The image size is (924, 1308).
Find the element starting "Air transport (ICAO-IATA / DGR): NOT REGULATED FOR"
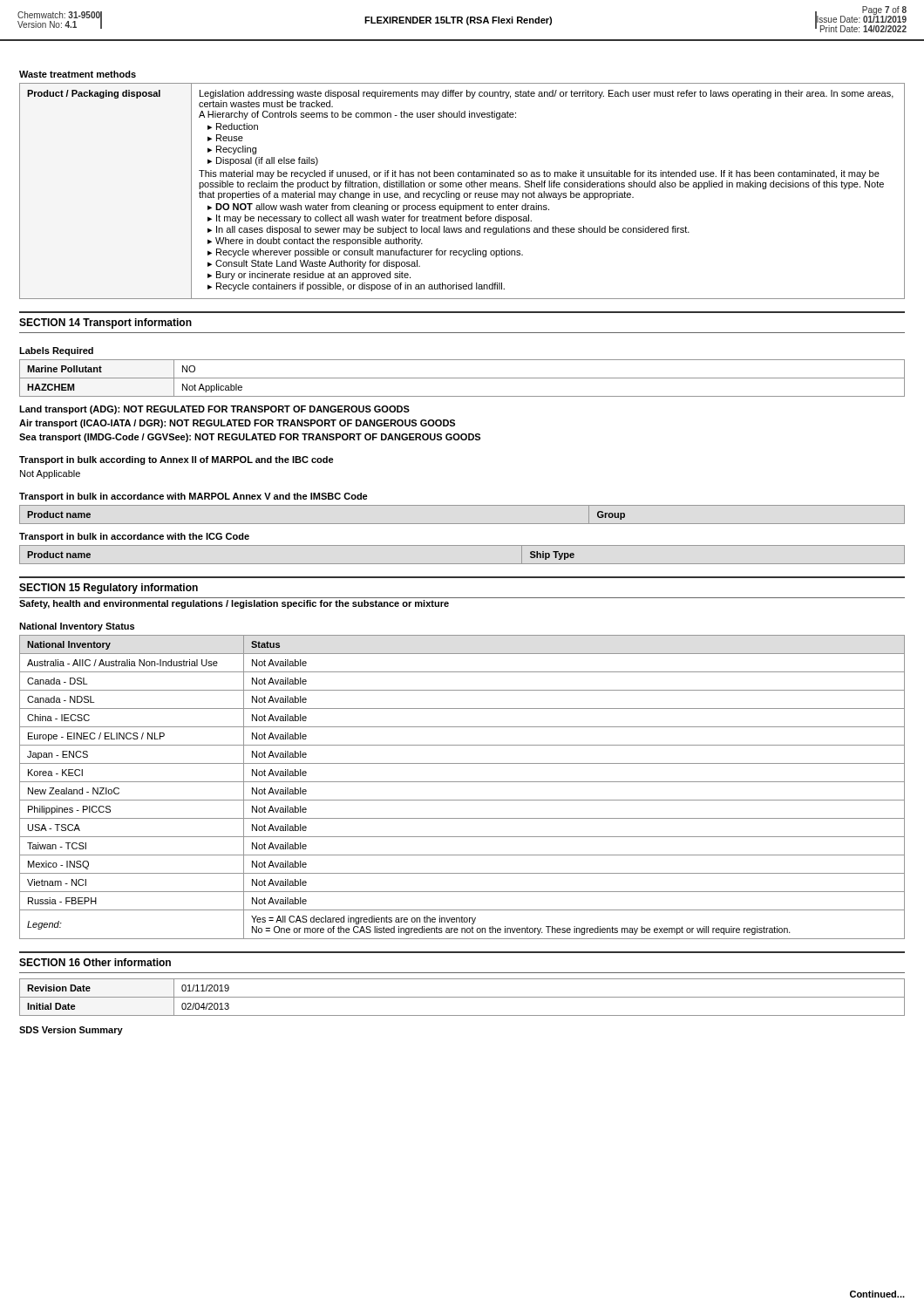[462, 423]
